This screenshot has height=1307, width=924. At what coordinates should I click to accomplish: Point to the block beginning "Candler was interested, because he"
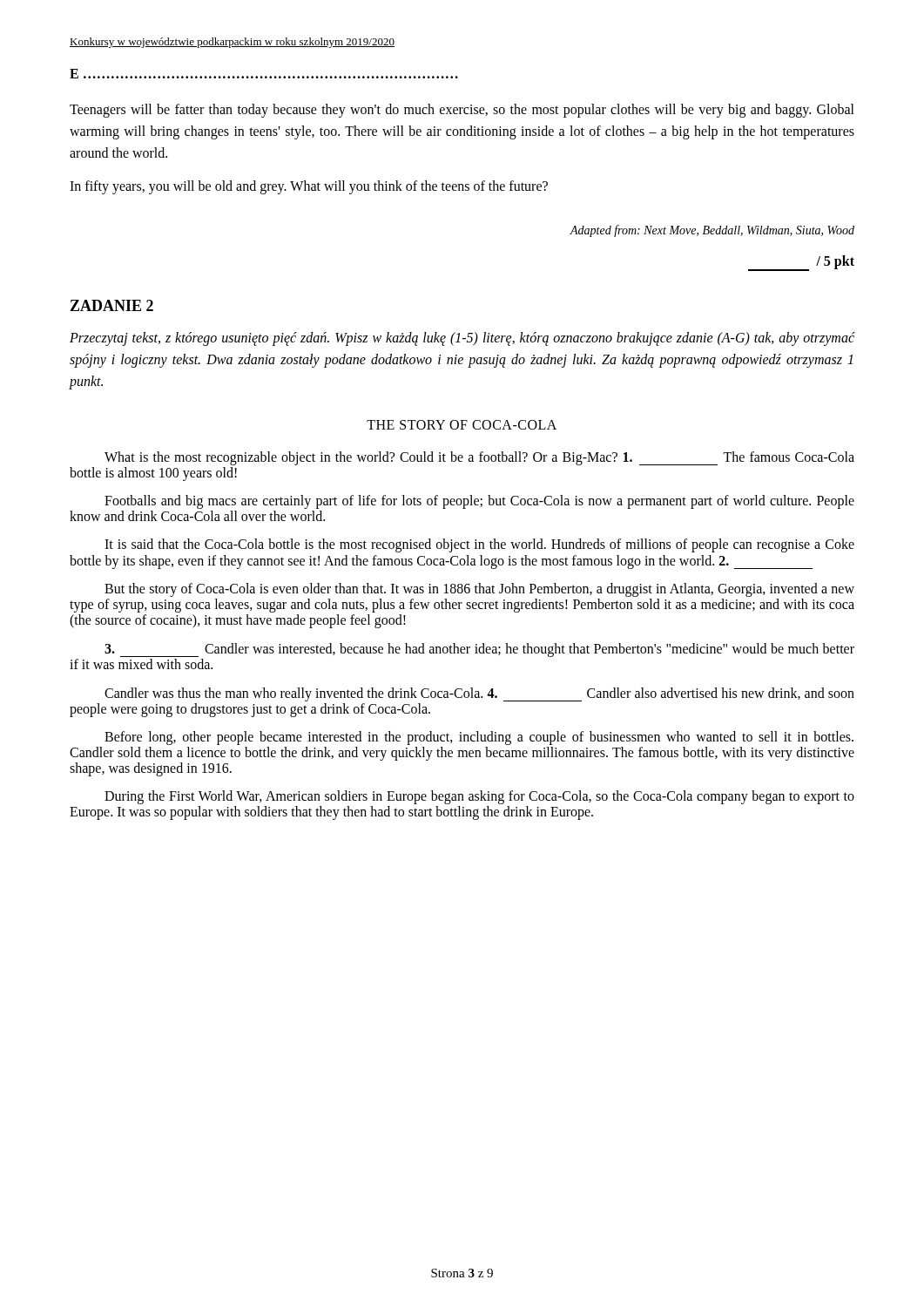(x=462, y=656)
